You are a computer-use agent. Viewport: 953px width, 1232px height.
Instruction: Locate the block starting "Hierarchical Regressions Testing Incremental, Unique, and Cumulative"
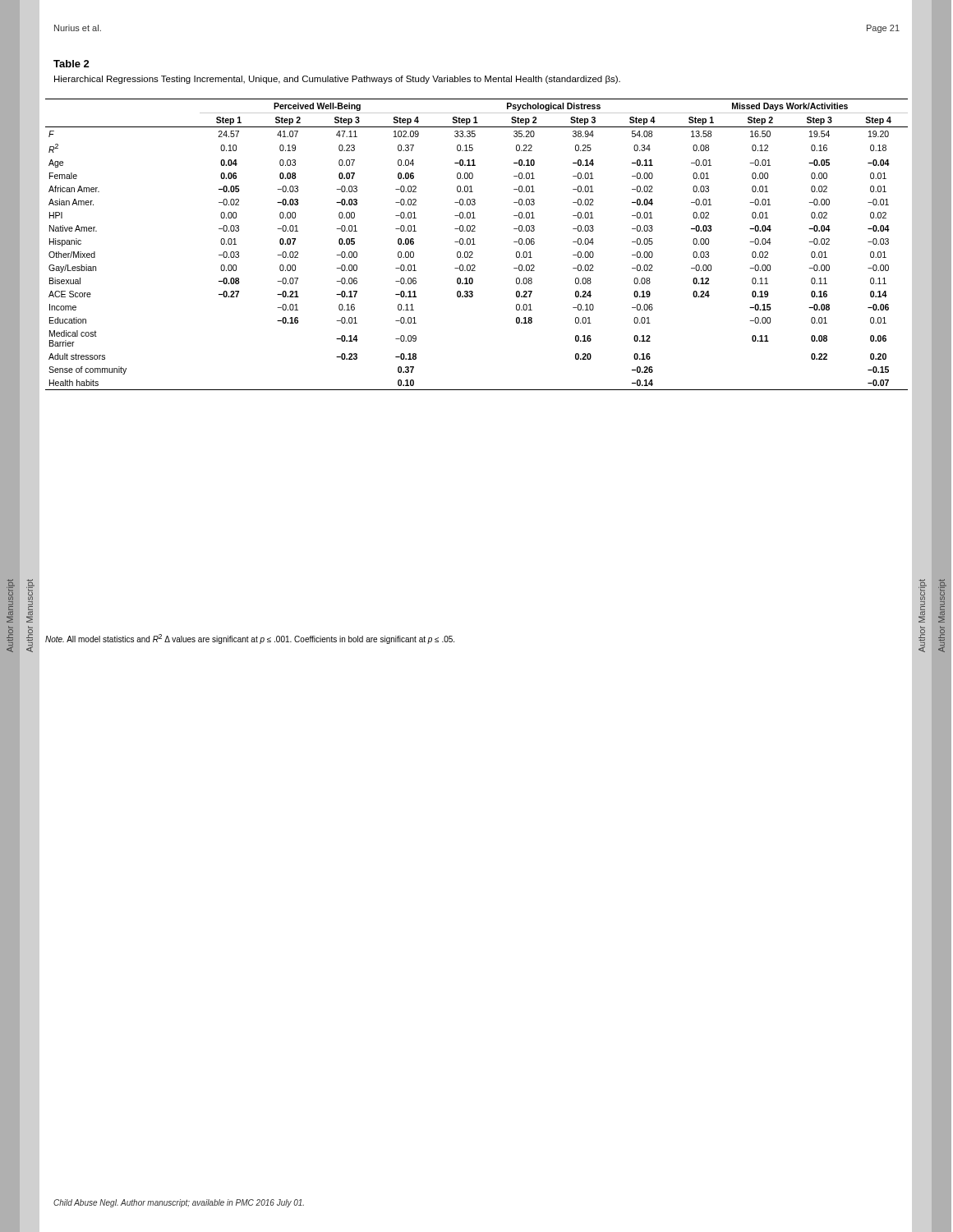pyautogui.click(x=337, y=79)
